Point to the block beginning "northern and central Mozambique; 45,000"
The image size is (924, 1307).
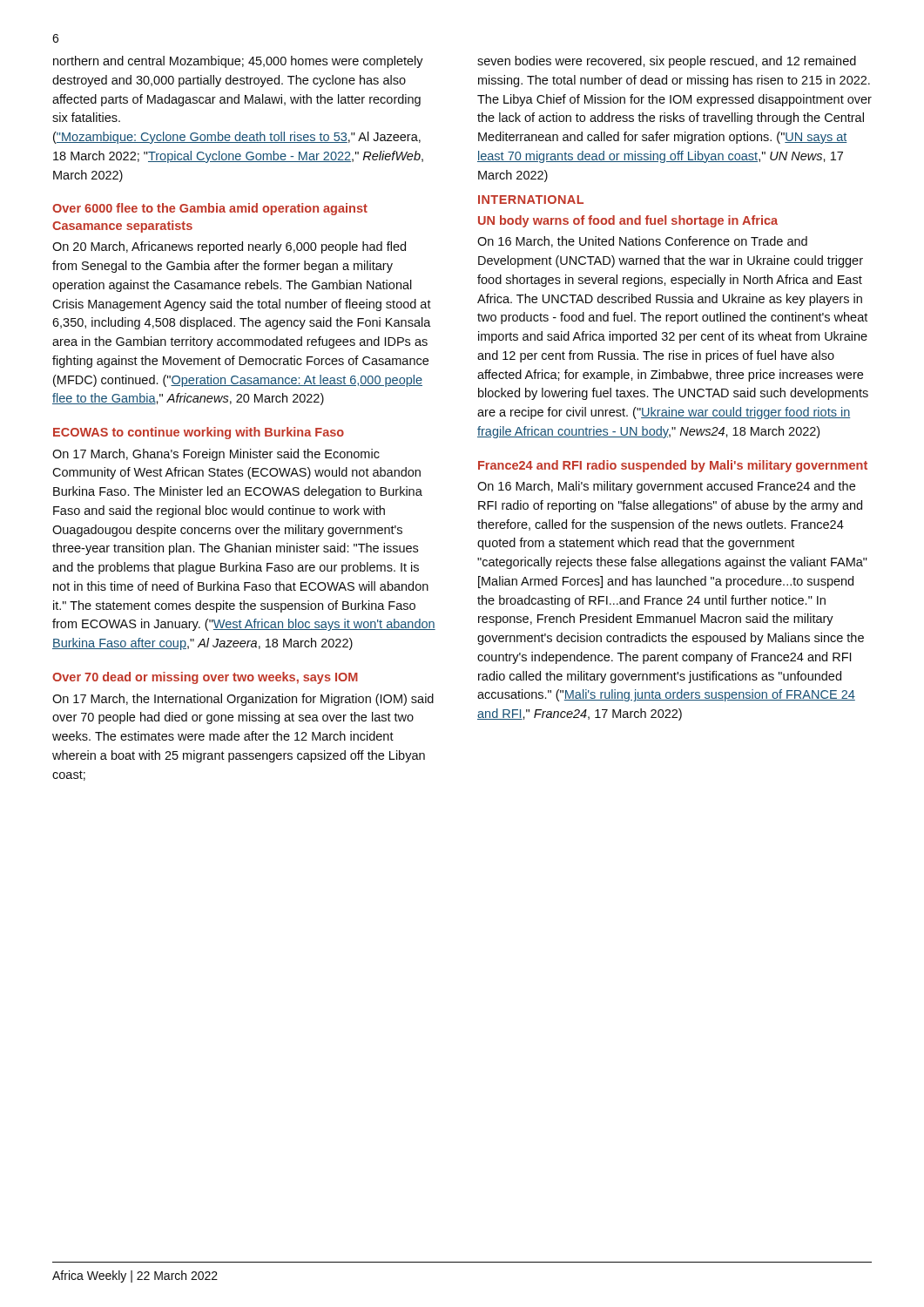[x=238, y=62]
